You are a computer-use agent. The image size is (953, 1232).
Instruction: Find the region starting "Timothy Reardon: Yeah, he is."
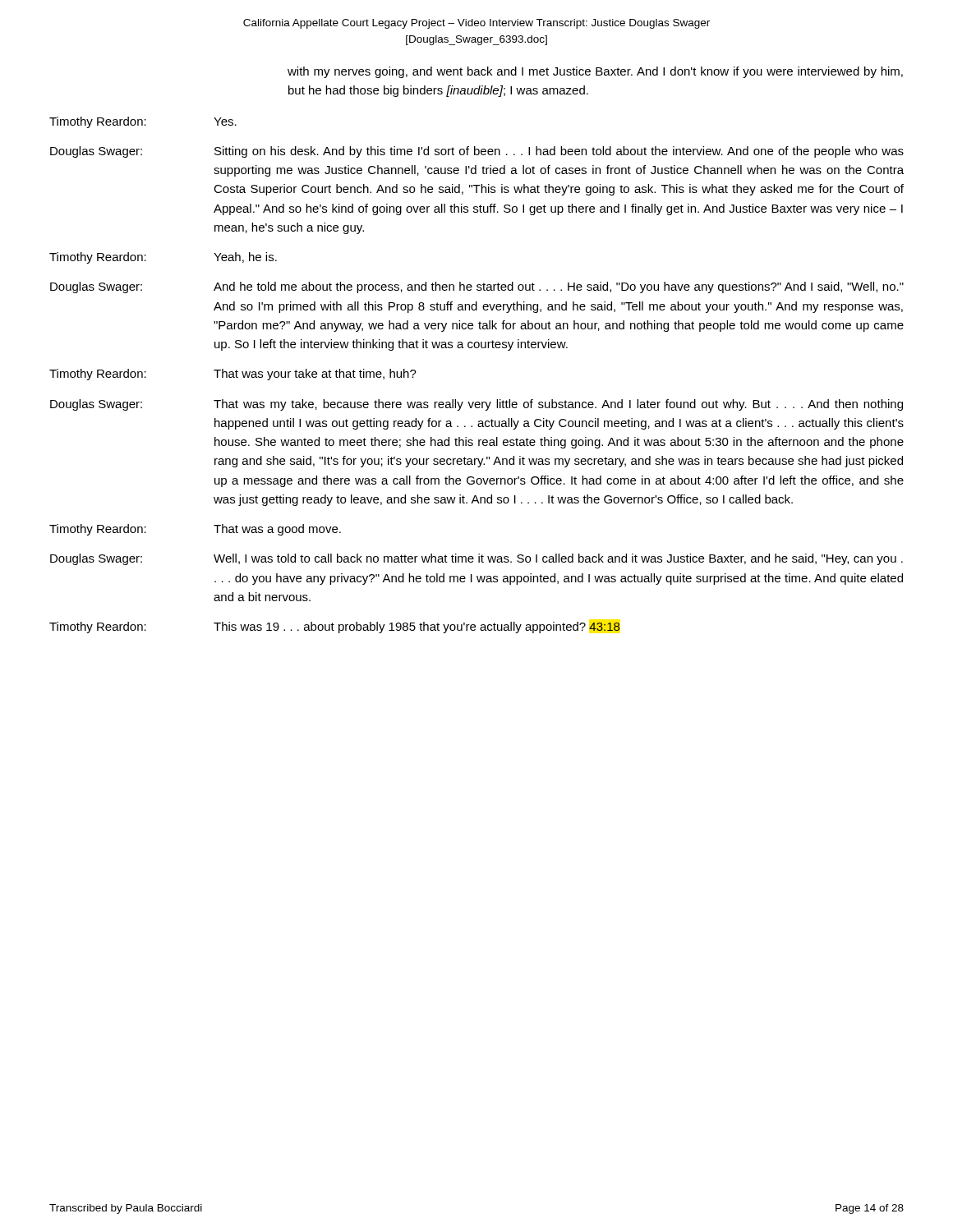pos(101,257)
